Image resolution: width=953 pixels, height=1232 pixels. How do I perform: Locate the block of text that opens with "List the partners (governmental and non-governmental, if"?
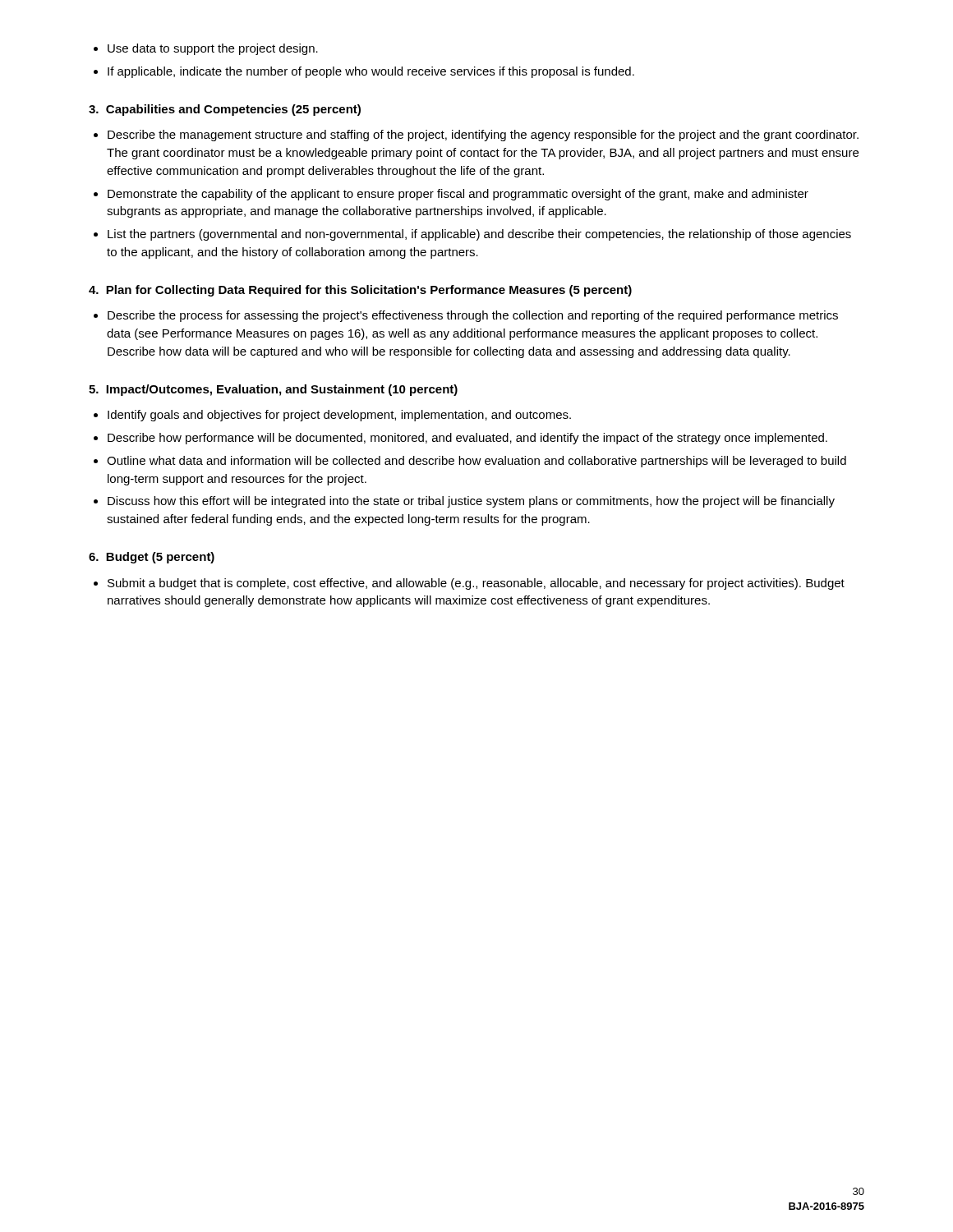point(476,243)
